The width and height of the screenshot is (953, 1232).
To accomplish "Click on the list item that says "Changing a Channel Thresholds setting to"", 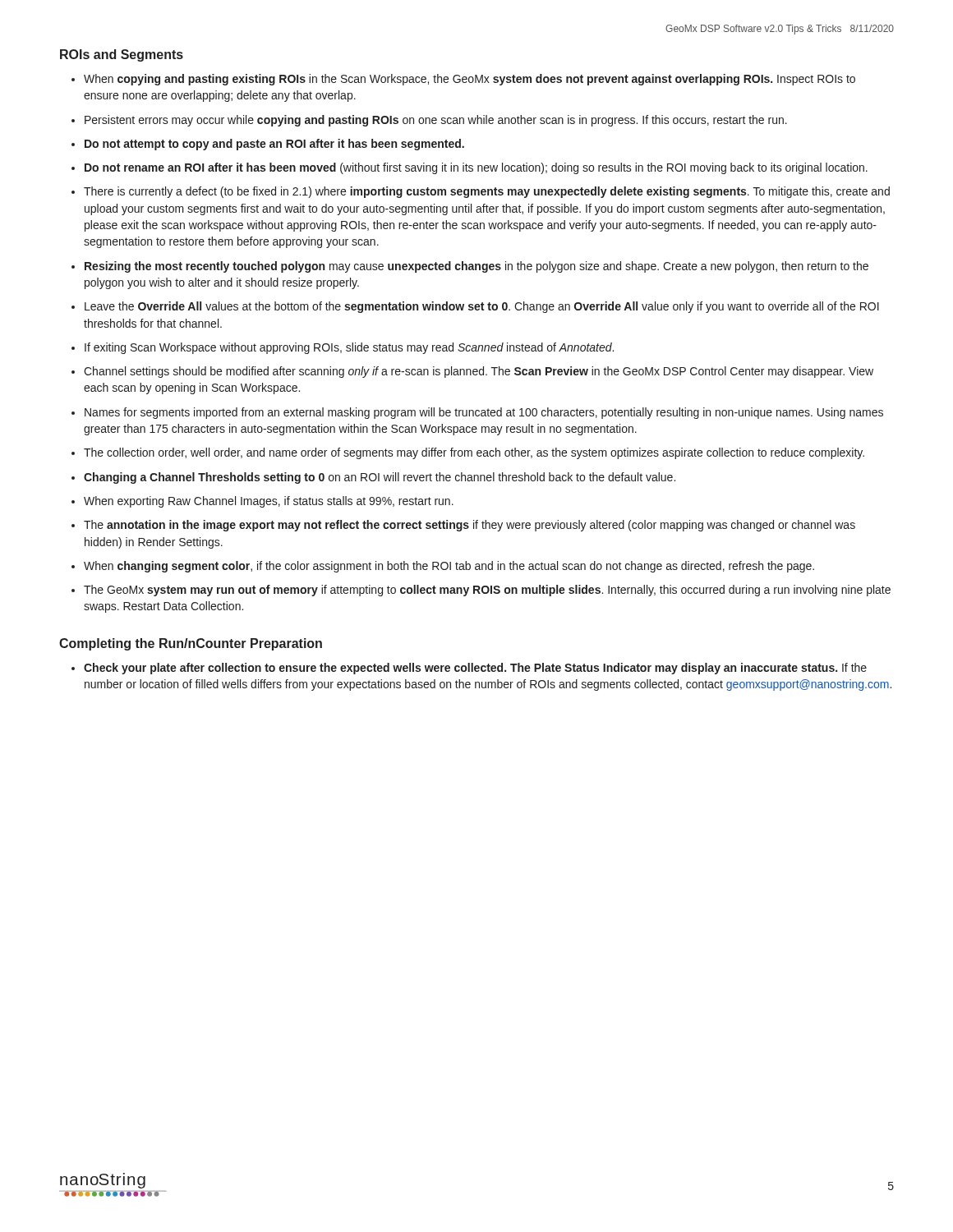I will pyautogui.click(x=380, y=477).
